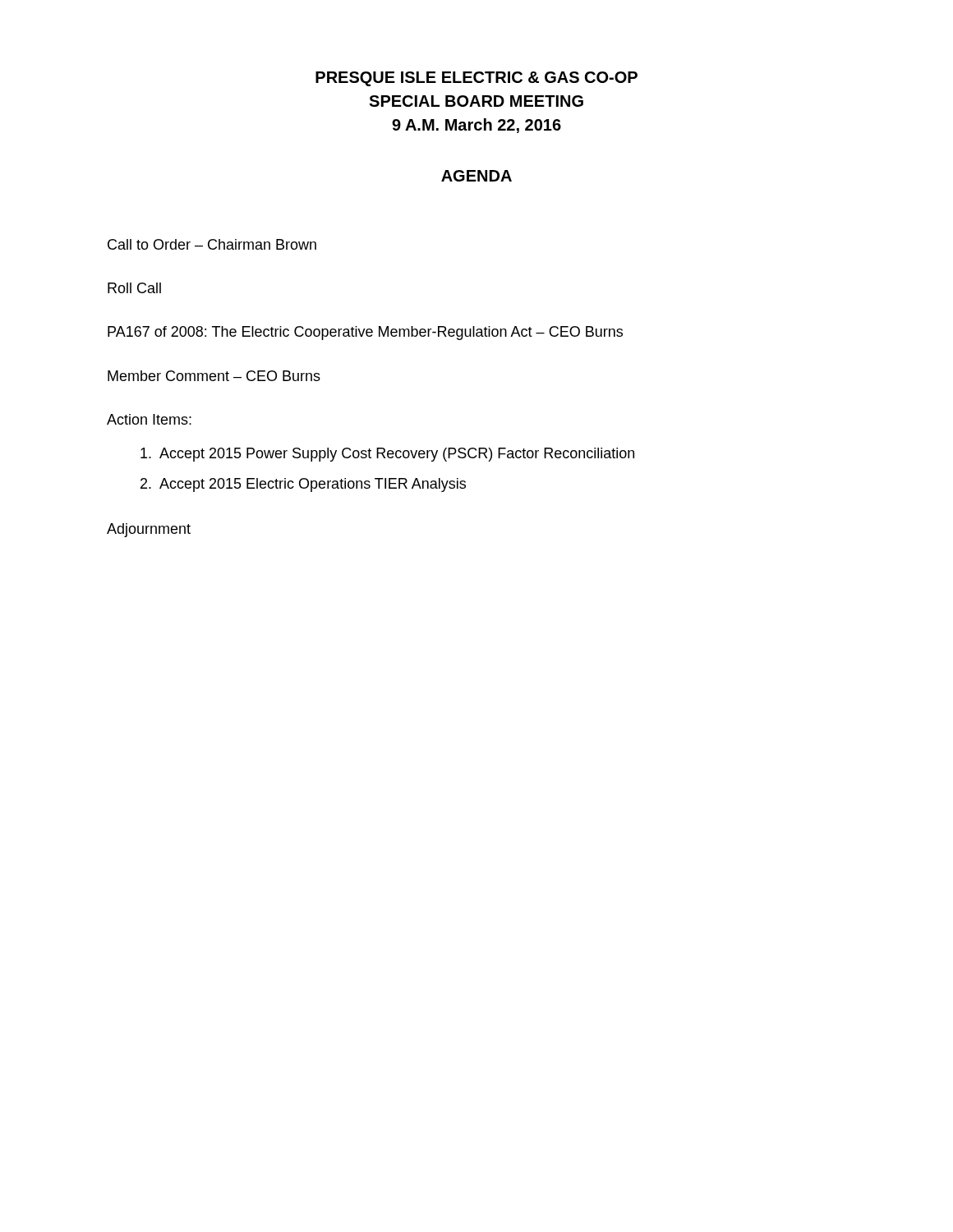
Task: Find the text starting "Action Items:"
Action: [150, 419]
